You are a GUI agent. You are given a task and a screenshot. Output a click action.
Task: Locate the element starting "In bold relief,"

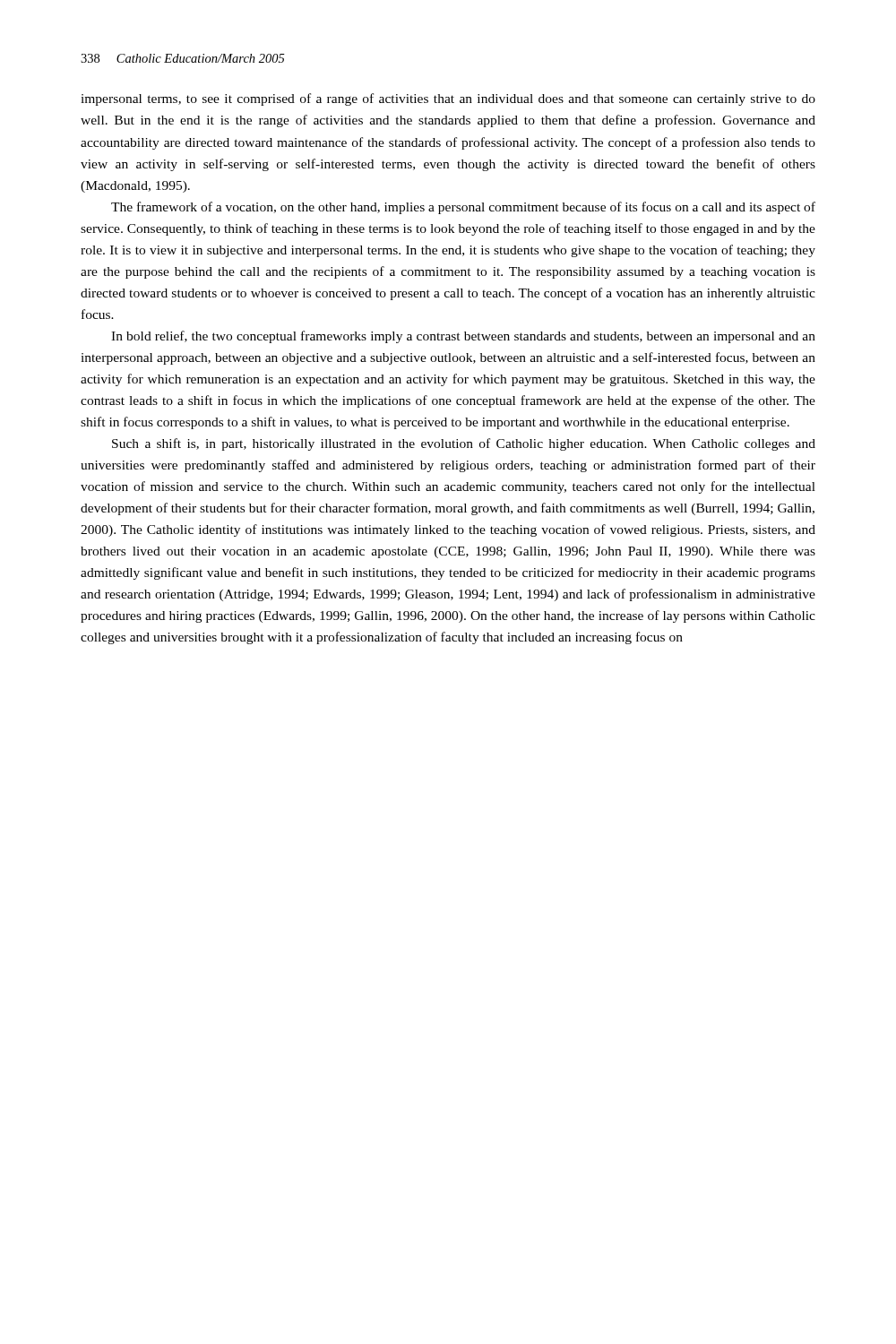pyautogui.click(x=448, y=379)
